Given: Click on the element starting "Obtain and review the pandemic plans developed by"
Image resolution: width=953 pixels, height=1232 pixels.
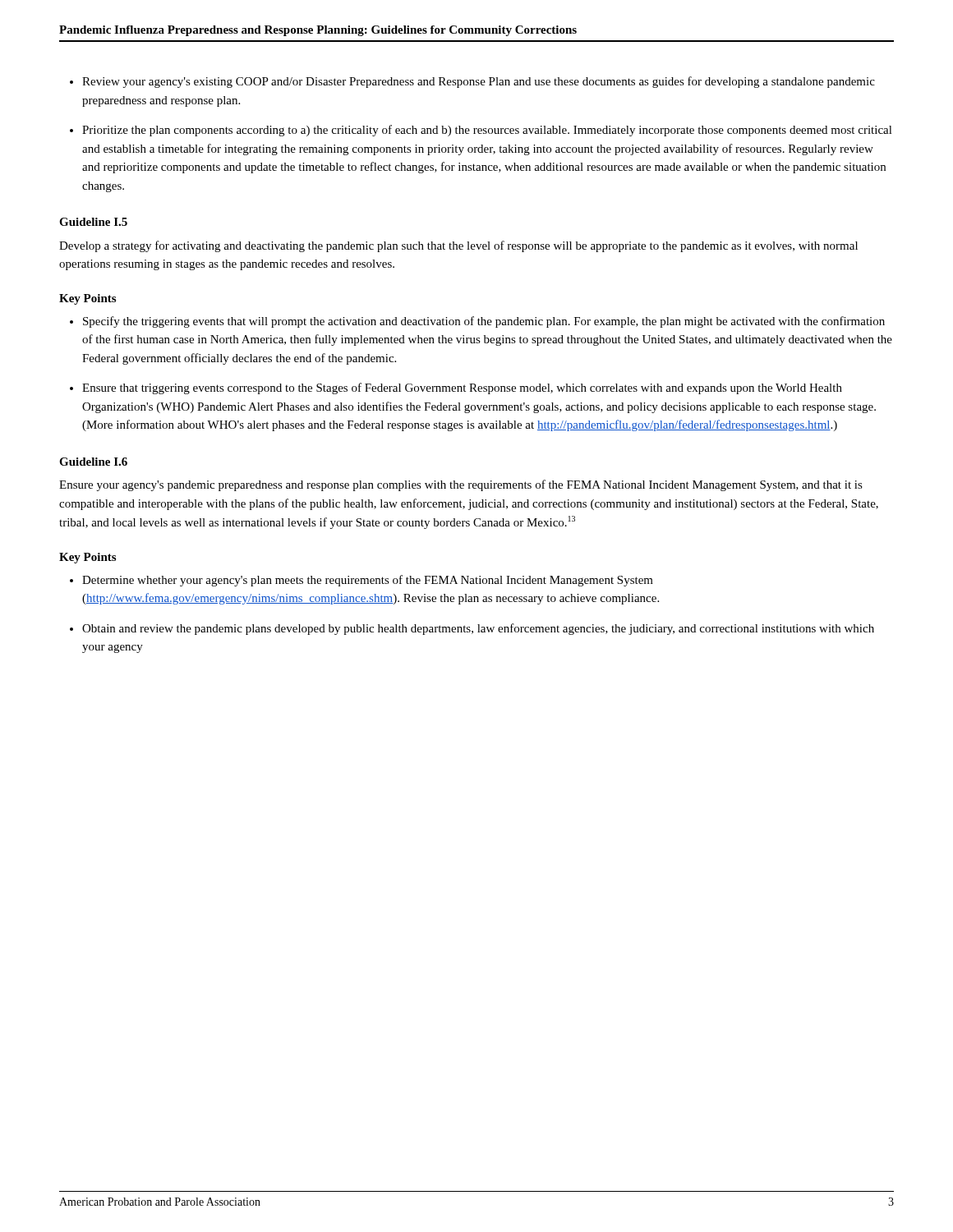Looking at the screenshot, I should (478, 637).
